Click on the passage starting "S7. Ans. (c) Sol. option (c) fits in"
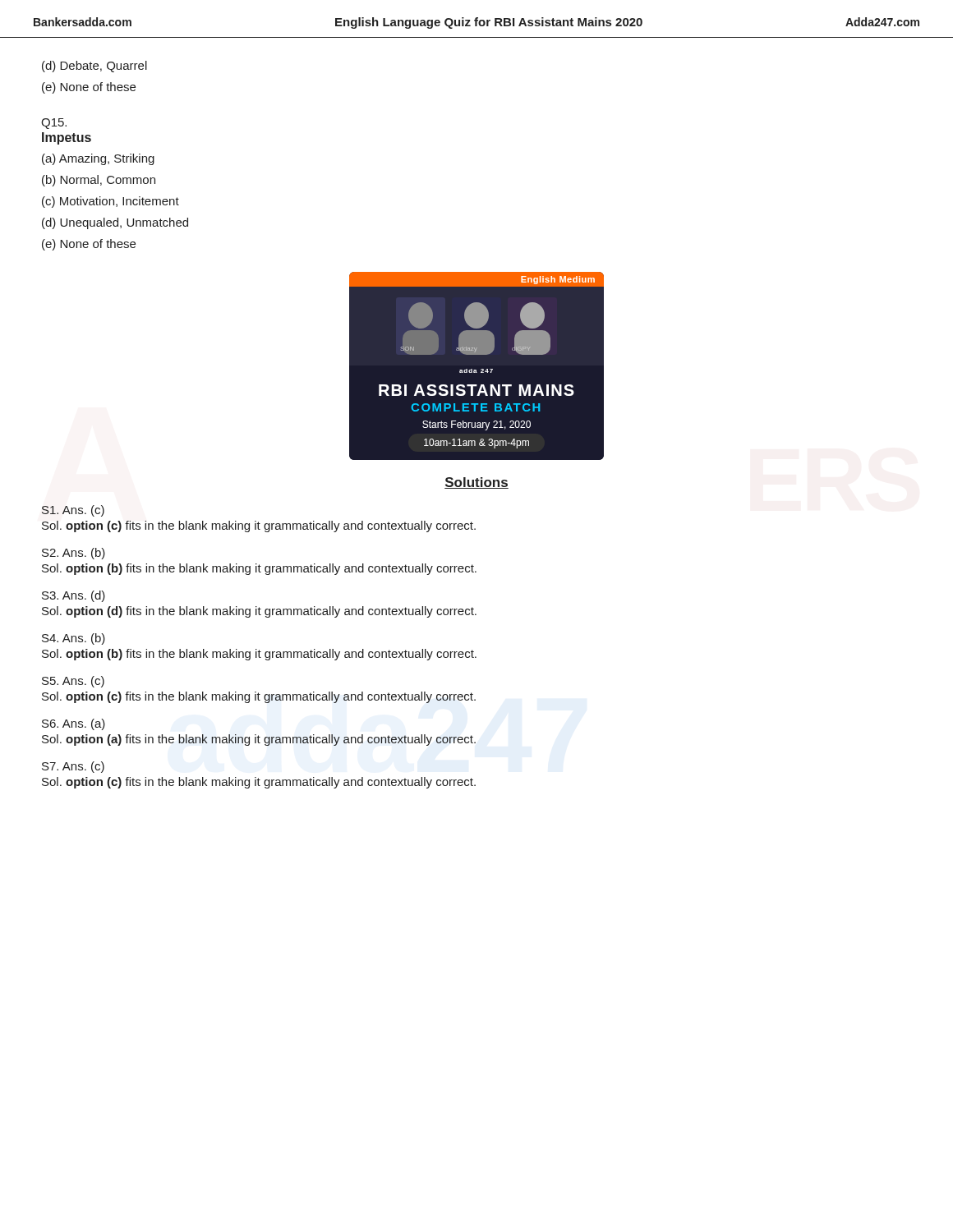Viewport: 953px width, 1232px height. (x=476, y=774)
